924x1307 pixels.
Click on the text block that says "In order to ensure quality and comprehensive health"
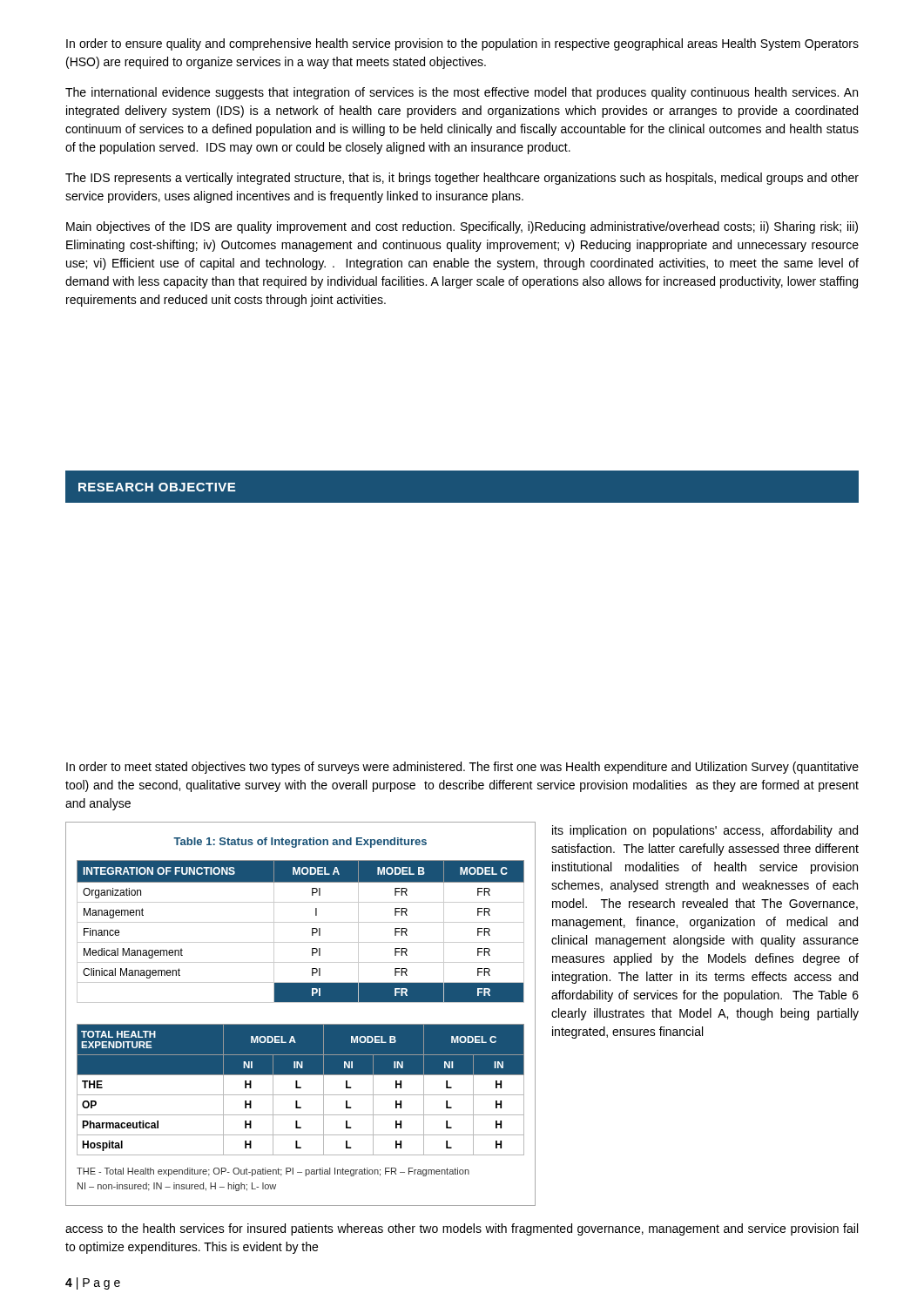click(462, 53)
